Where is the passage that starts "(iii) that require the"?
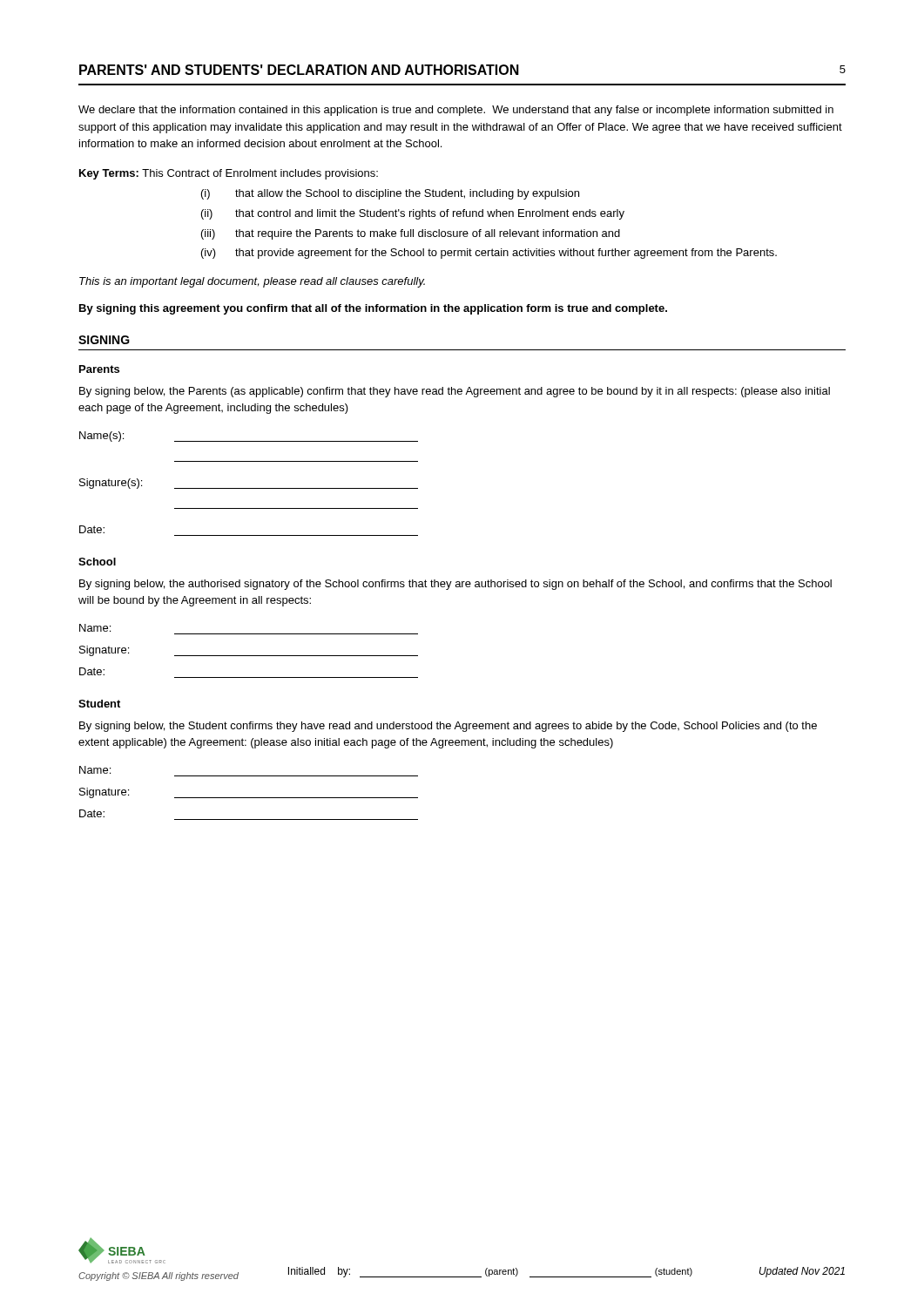 pyautogui.click(x=410, y=233)
